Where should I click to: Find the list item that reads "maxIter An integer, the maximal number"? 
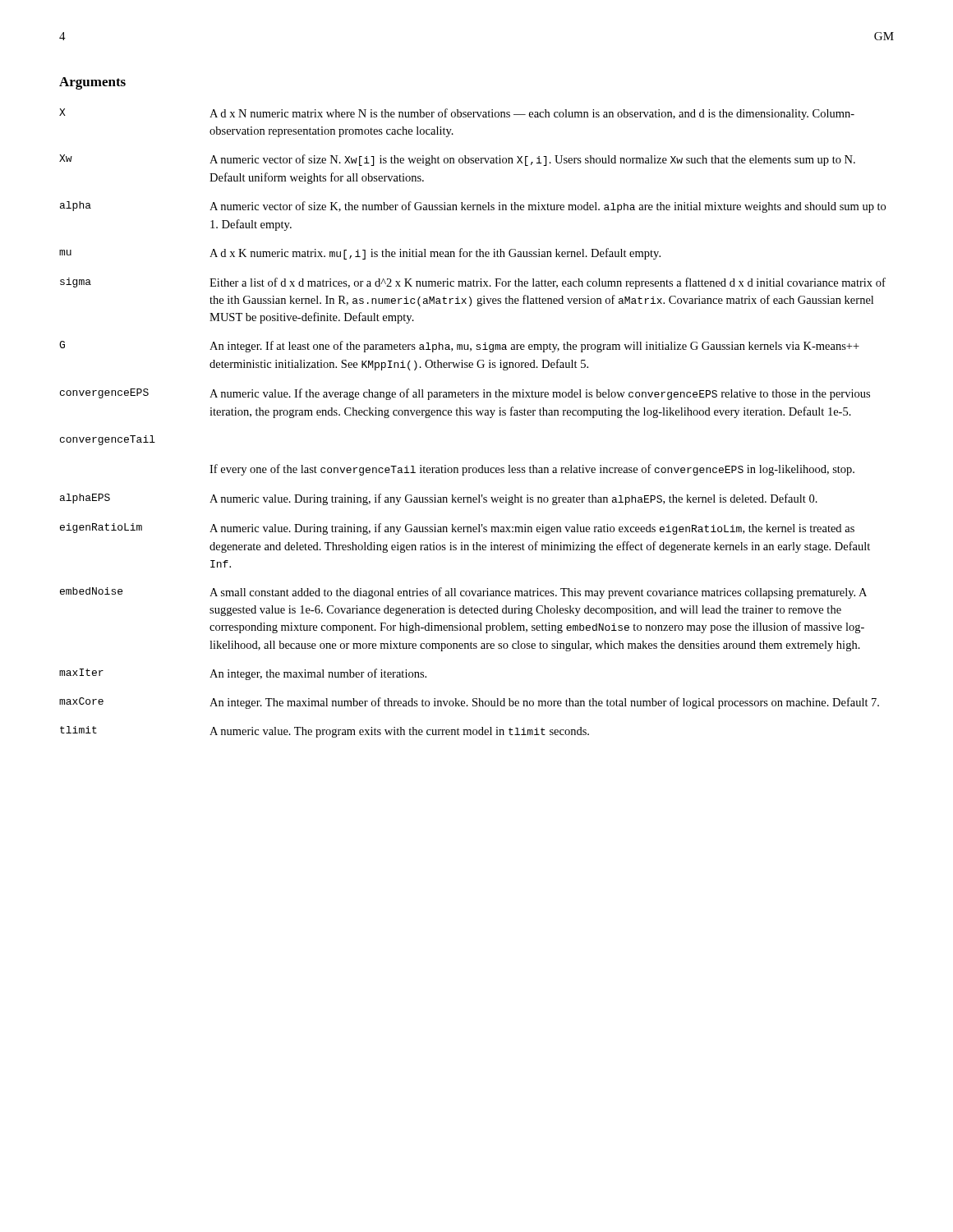click(243, 674)
